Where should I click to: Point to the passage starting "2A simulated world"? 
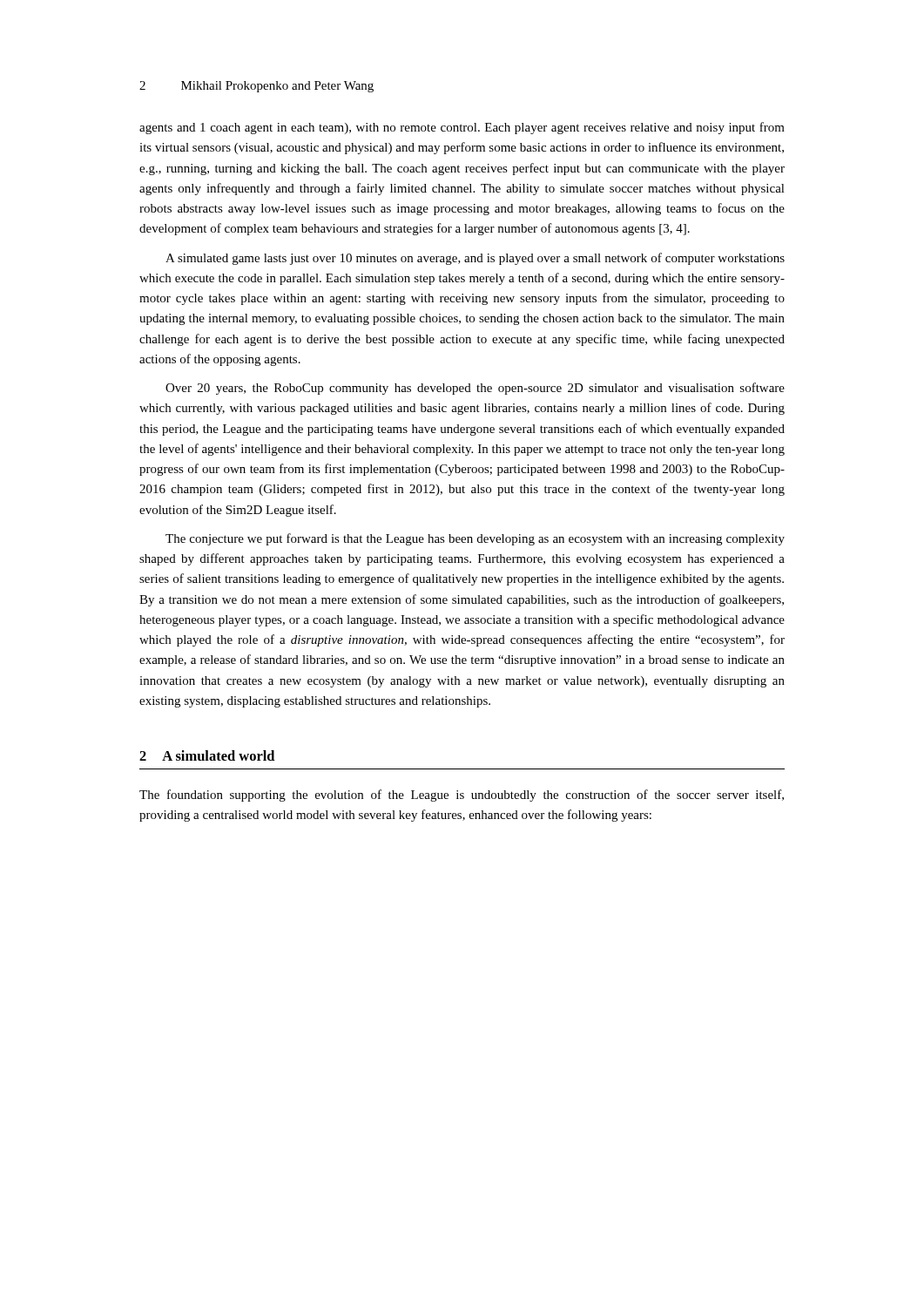click(x=207, y=756)
